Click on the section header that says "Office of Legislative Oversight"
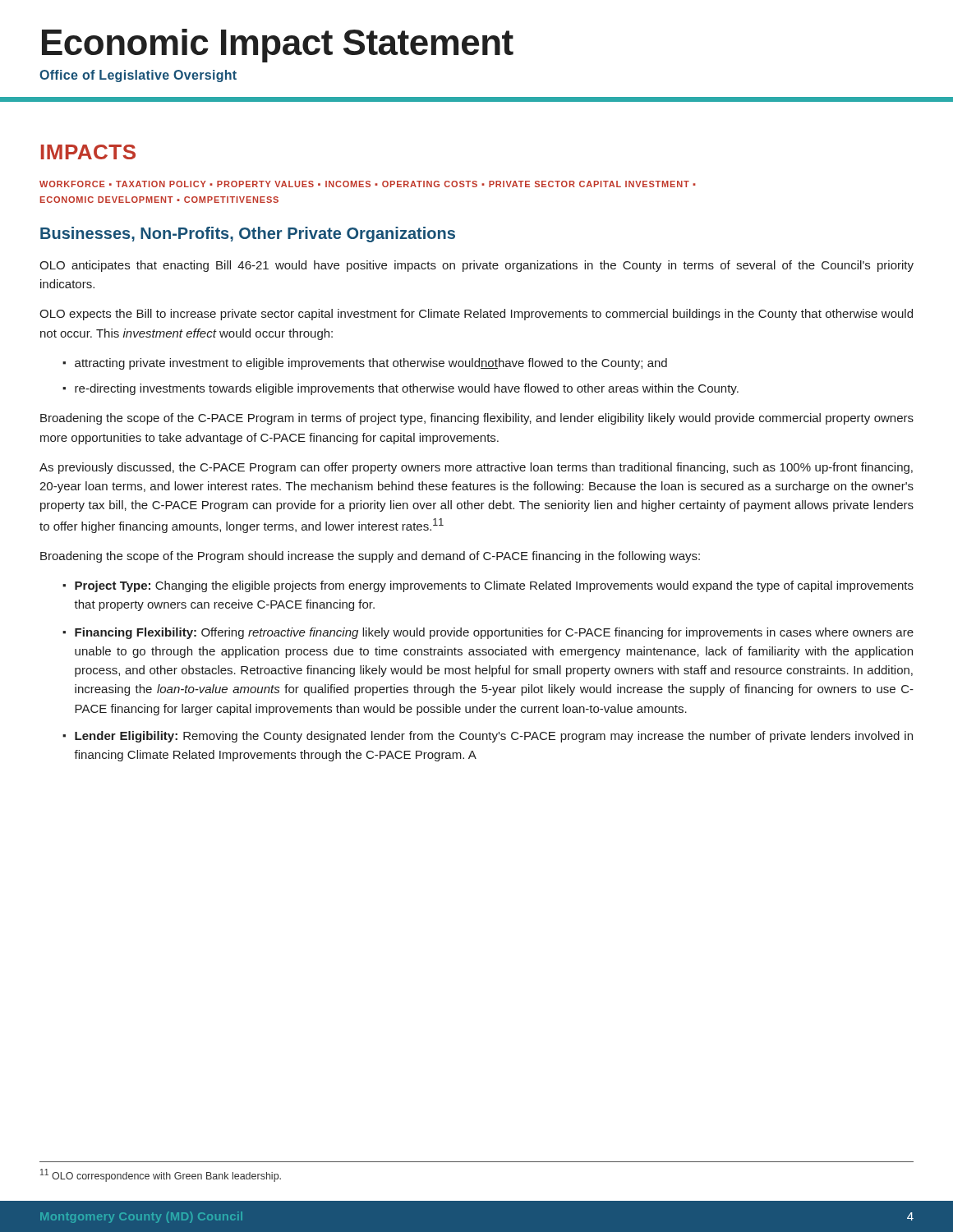Viewport: 953px width, 1232px height. point(138,75)
